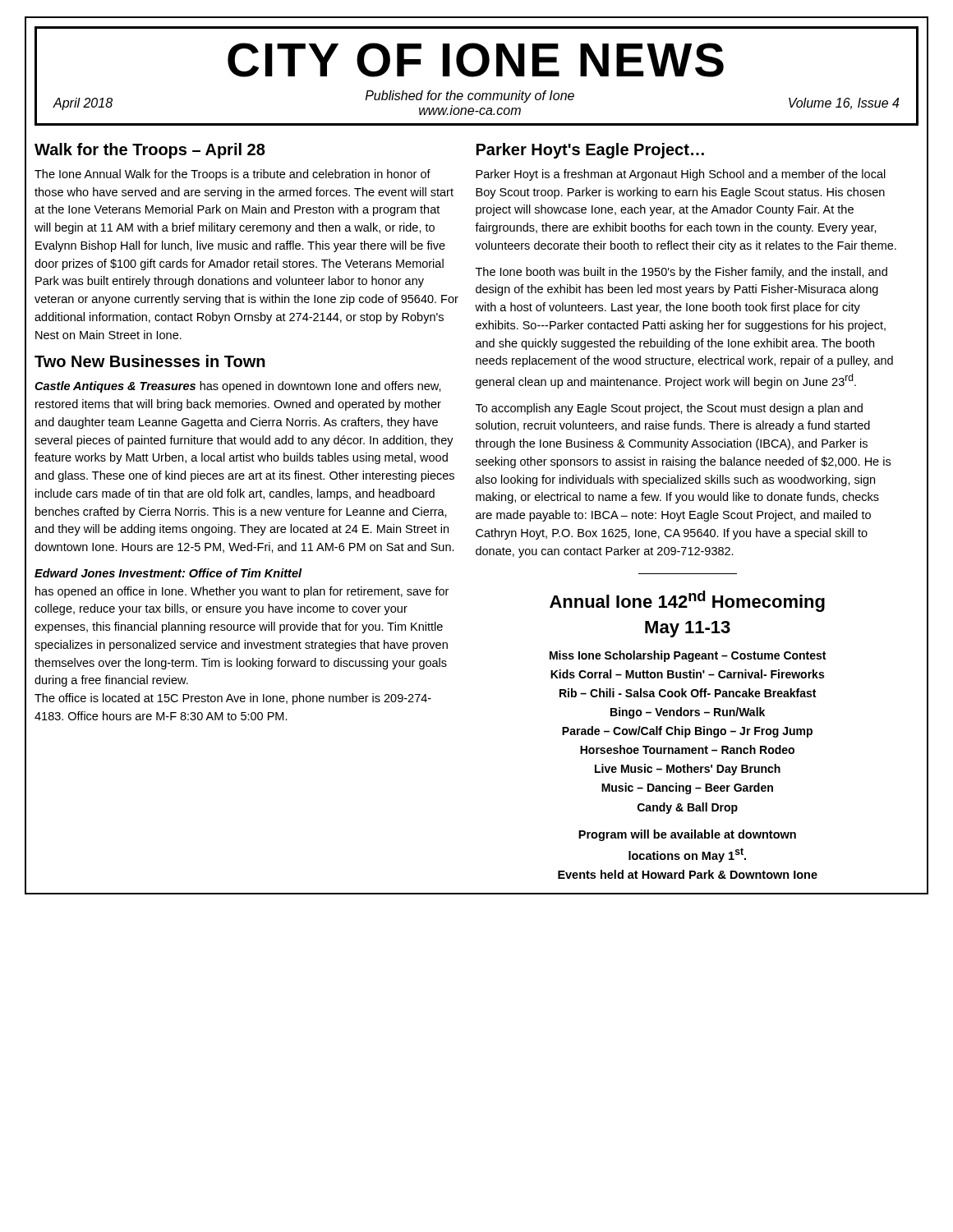Point to the section header beginning "Walk for the Troops"

(150, 149)
